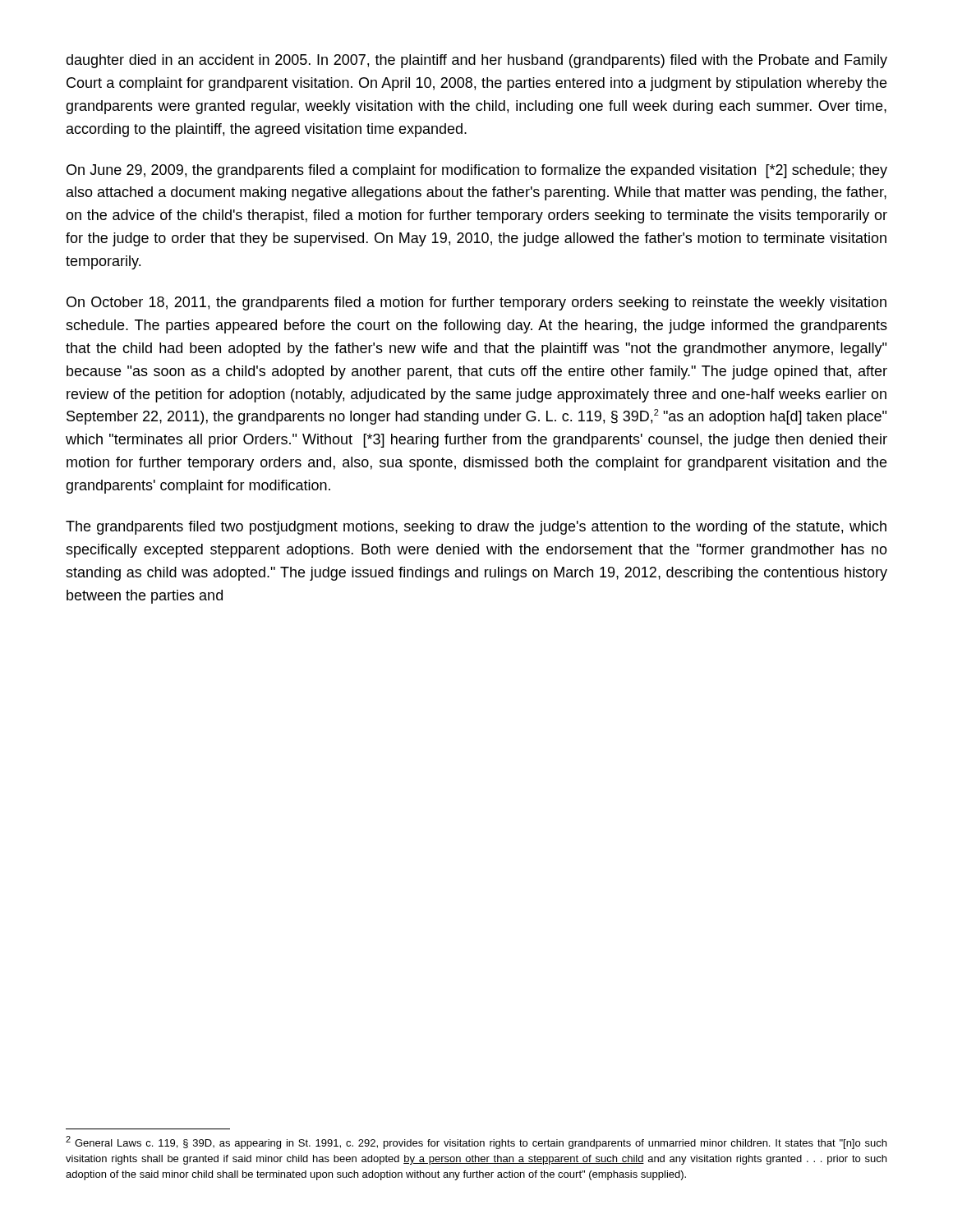Click on the passage starting "daughter died in an accident"
Viewport: 953px width, 1232px height.
[476, 94]
